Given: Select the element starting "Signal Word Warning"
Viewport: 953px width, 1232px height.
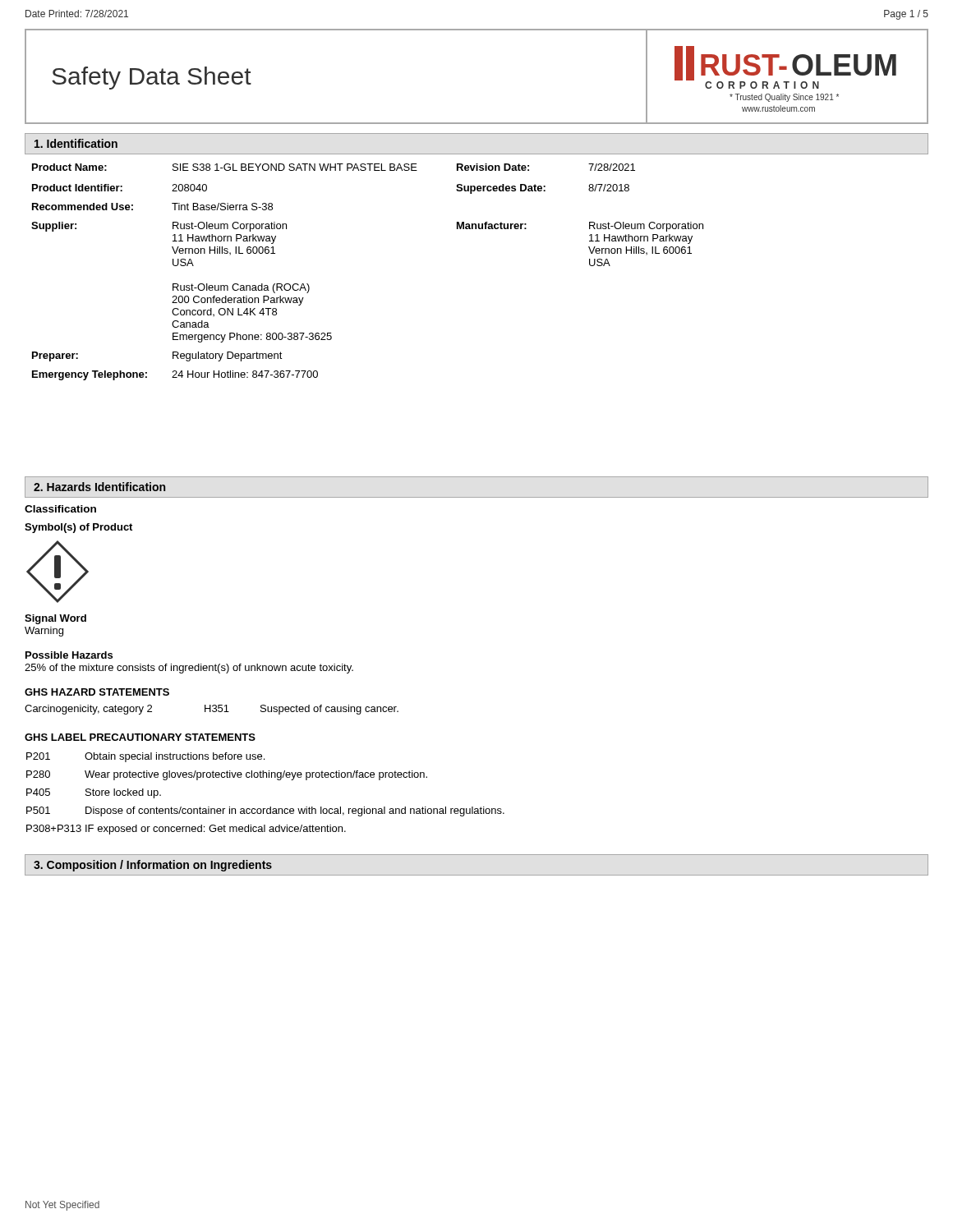Looking at the screenshot, I should (56, 624).
